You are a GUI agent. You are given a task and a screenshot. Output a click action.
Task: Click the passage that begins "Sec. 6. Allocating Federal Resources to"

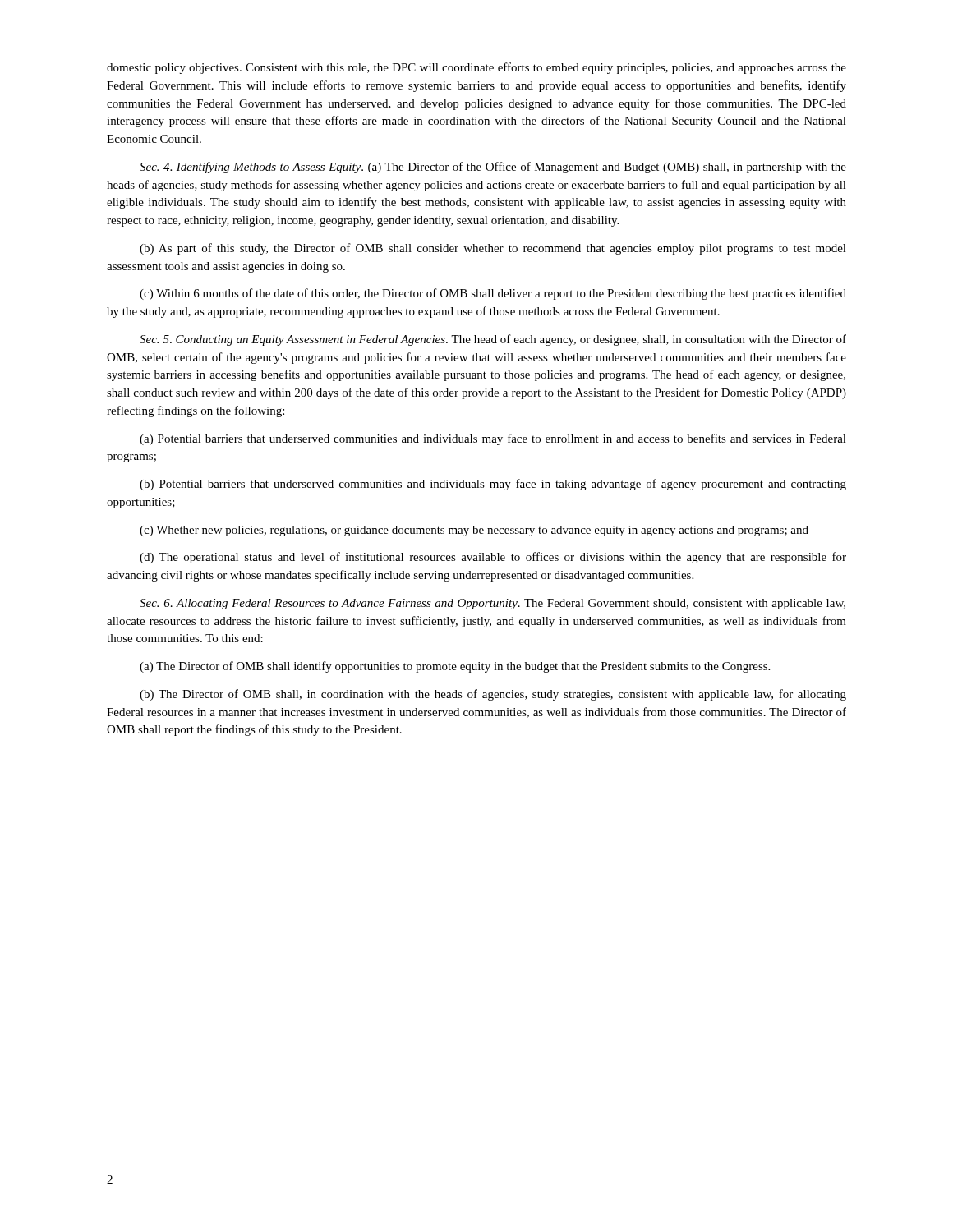tap(476, 620)
